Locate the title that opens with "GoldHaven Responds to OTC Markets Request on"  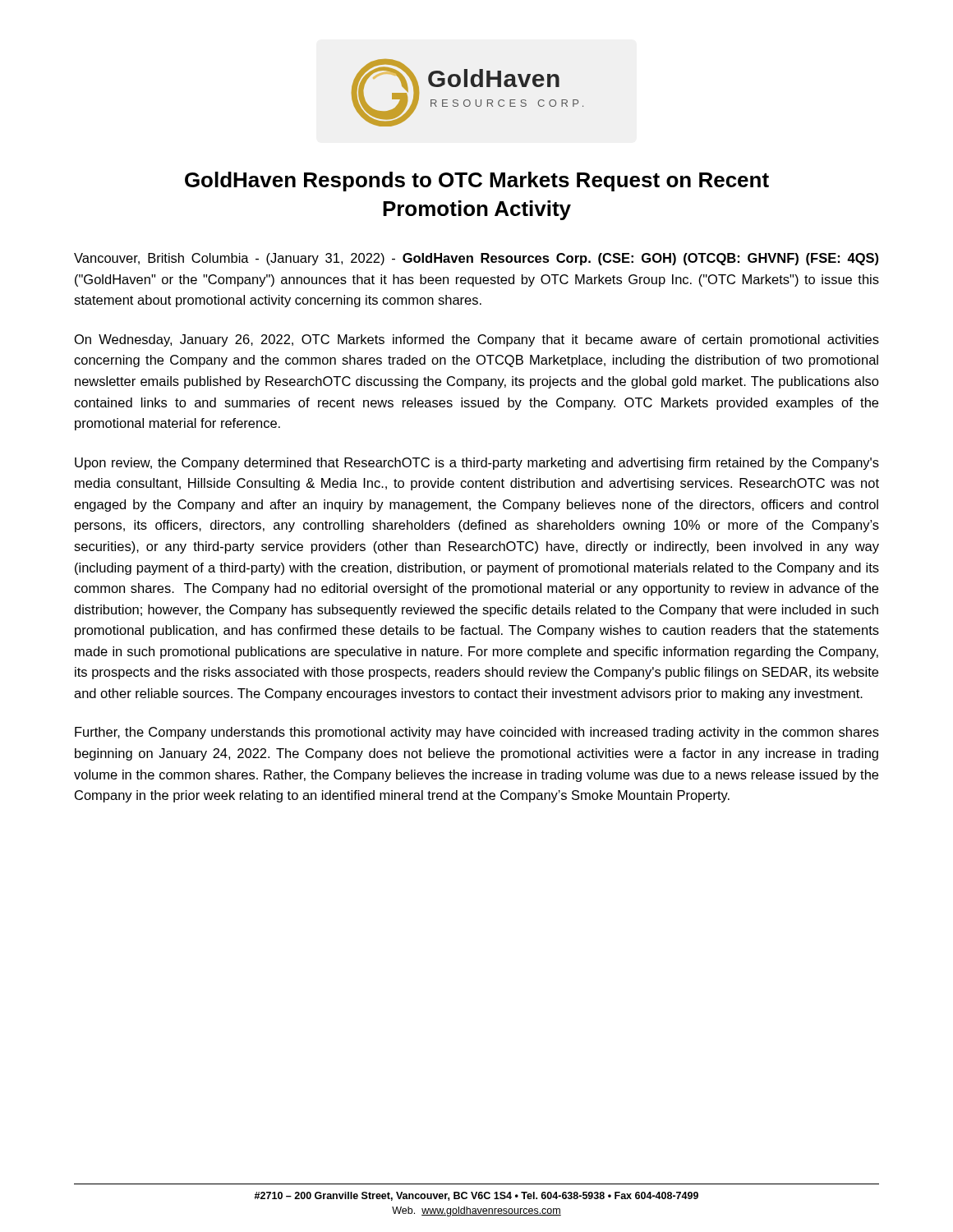coord(476,195)
